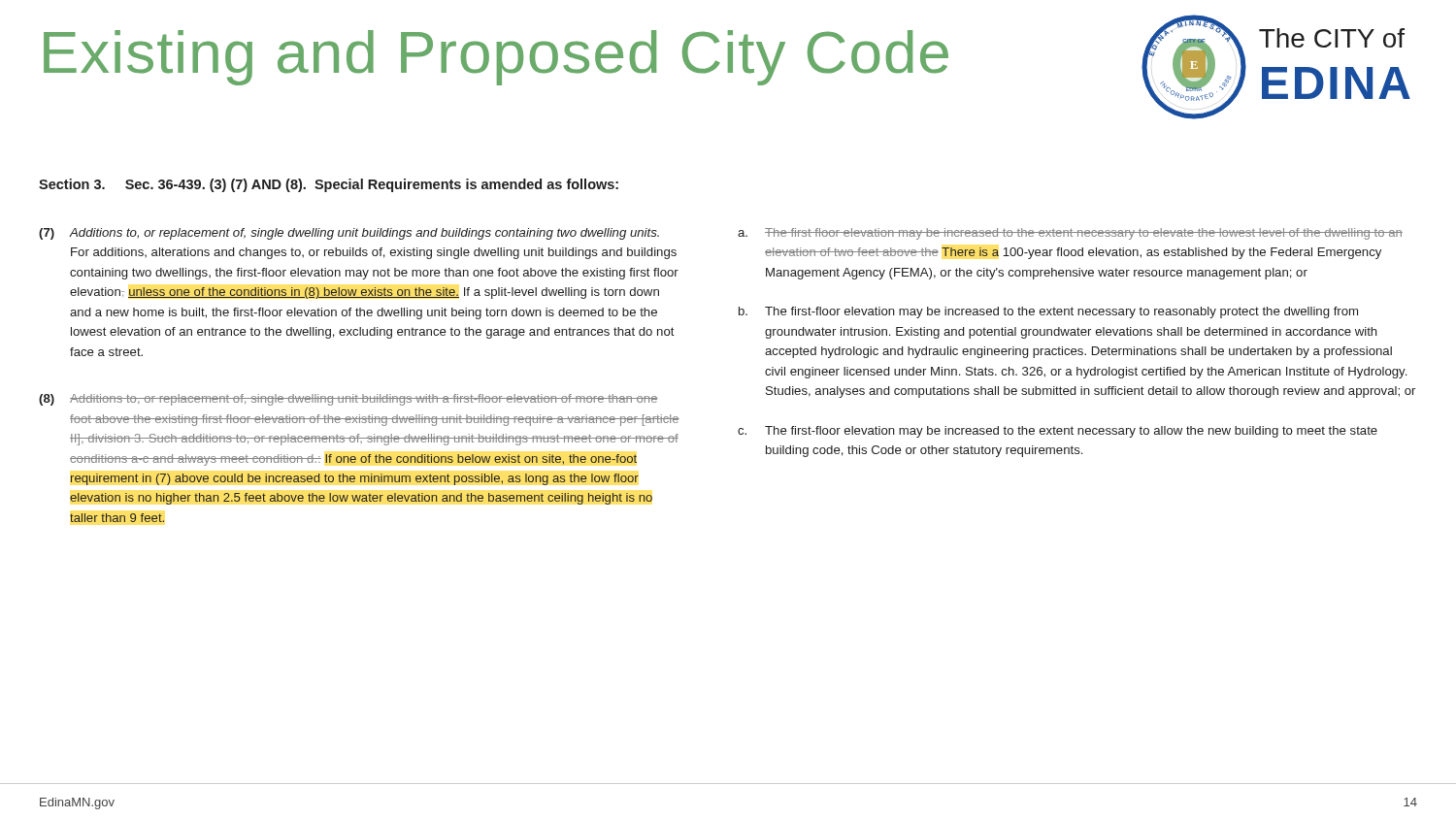Locate the text starting "c. The first-floor elevation"
This screenshot has width=1456, height=819.
[1077, 441]
